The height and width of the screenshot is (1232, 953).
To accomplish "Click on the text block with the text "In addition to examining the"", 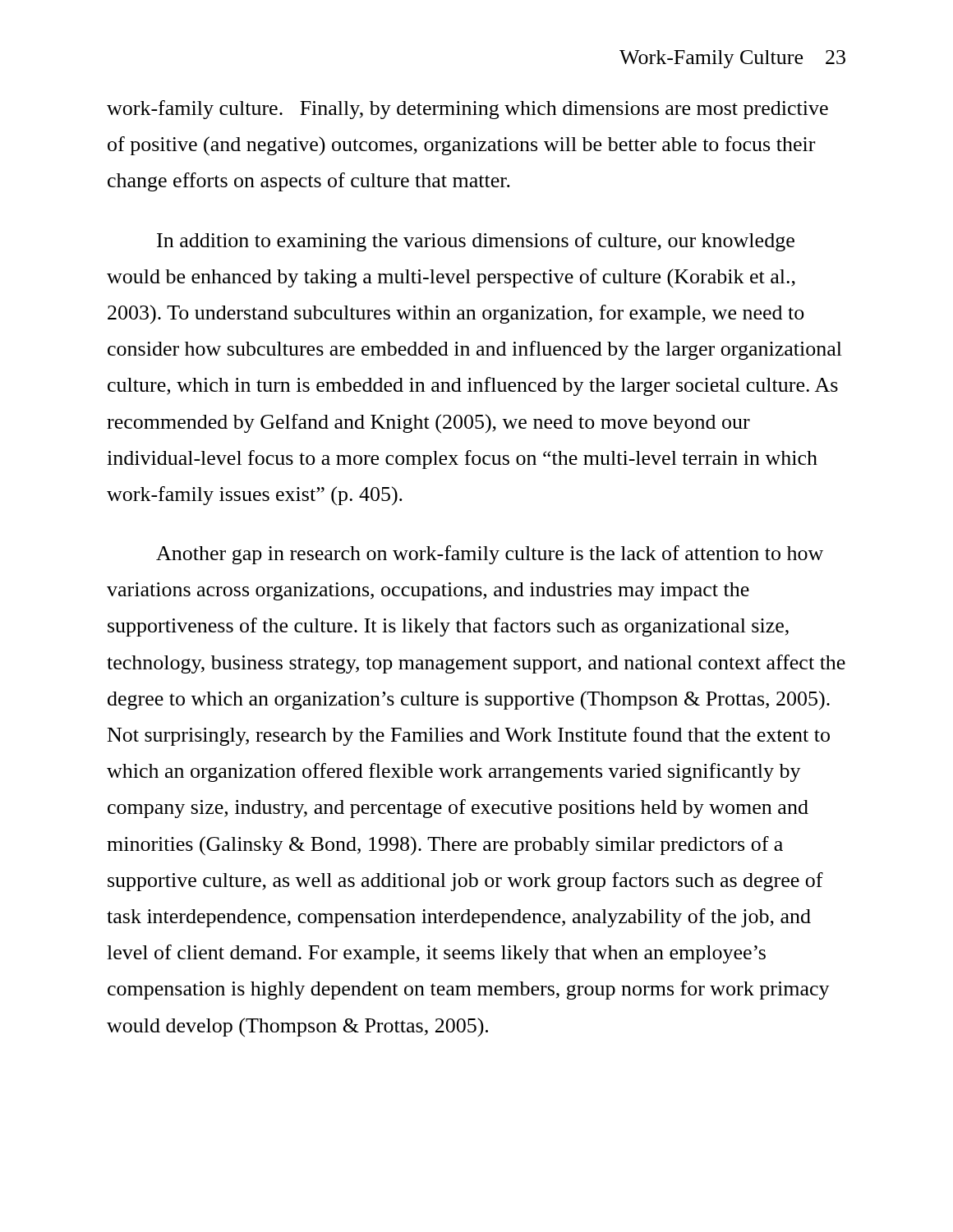I will tap(474, 367).
